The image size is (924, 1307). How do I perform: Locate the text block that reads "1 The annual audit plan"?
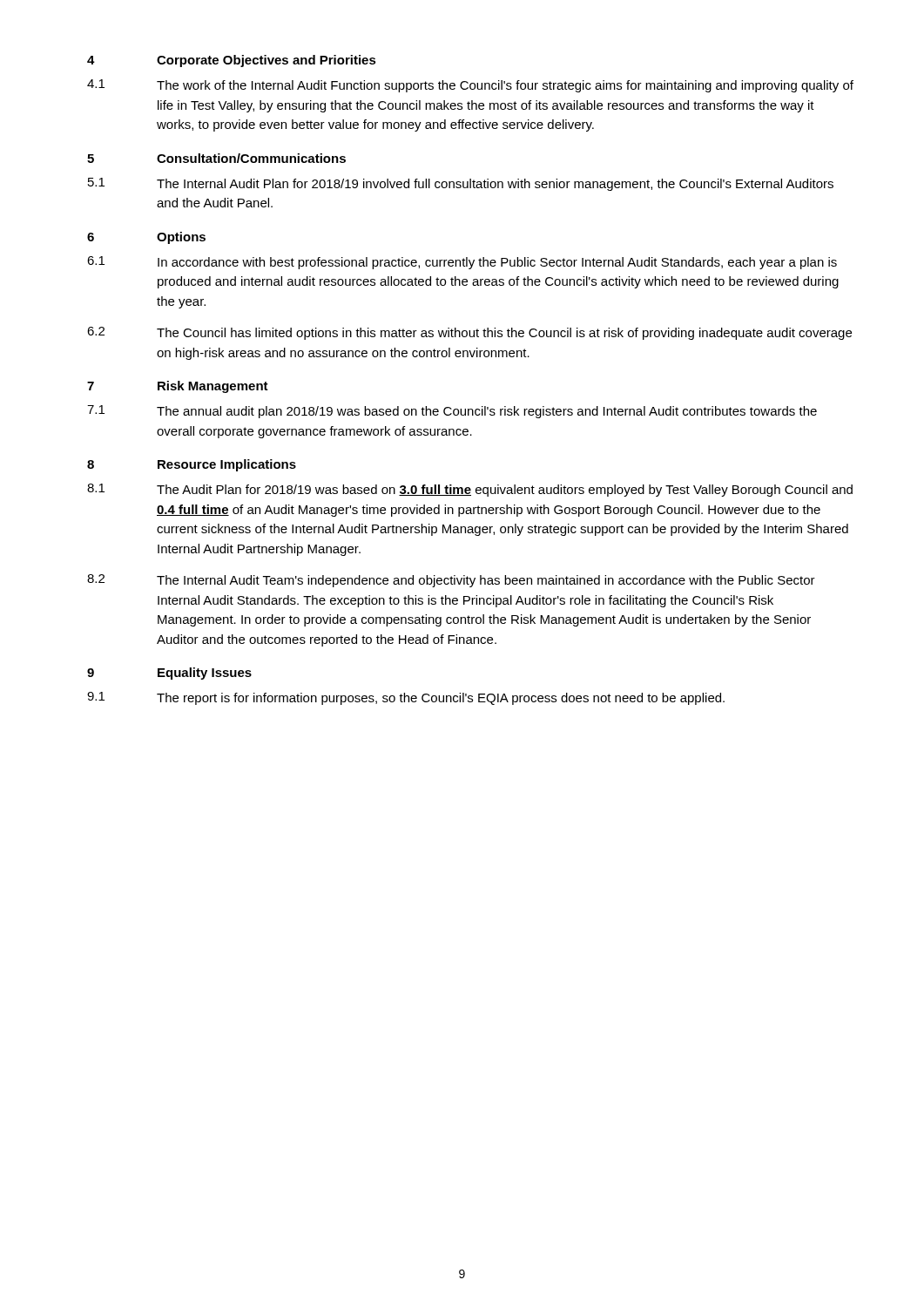(x=471, y=421)
